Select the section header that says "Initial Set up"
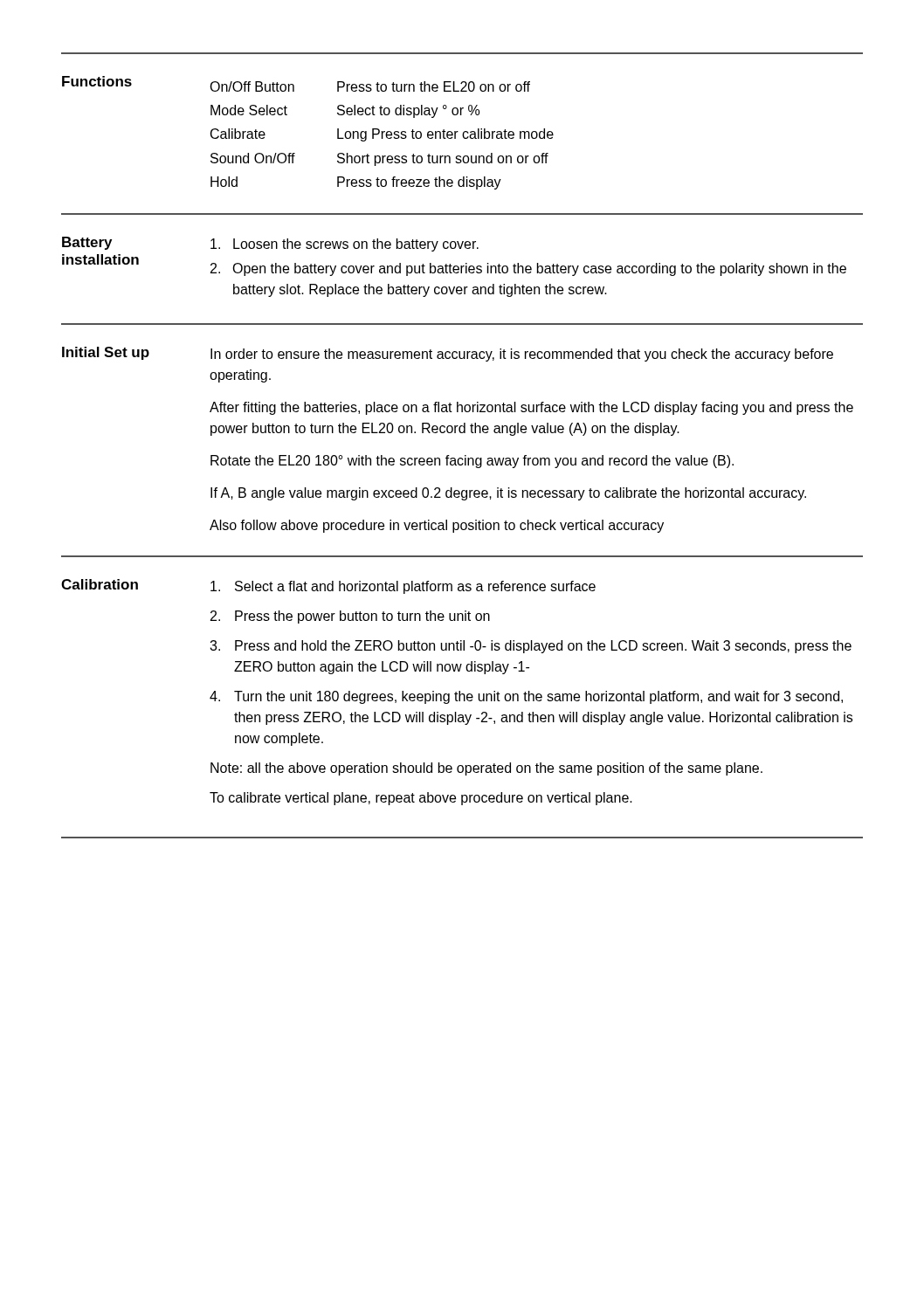Screen dimensions: 1310x924 pos(105,352)
